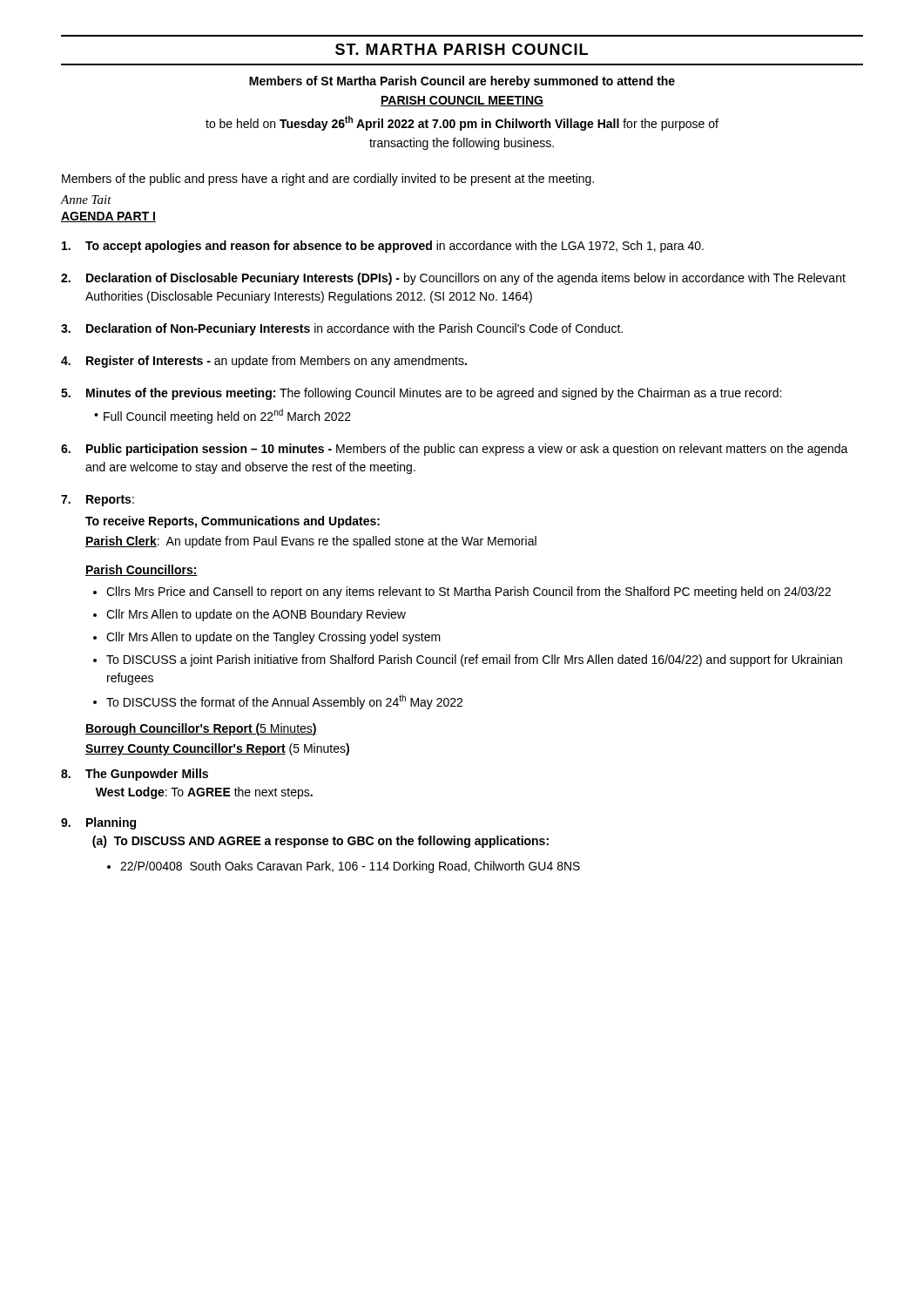The height and width of the screenshot is (1307, 924).
Task: Click on the list item that reads "5. Minutes of the previous meeting: The following"
Action: click(422, 405)
